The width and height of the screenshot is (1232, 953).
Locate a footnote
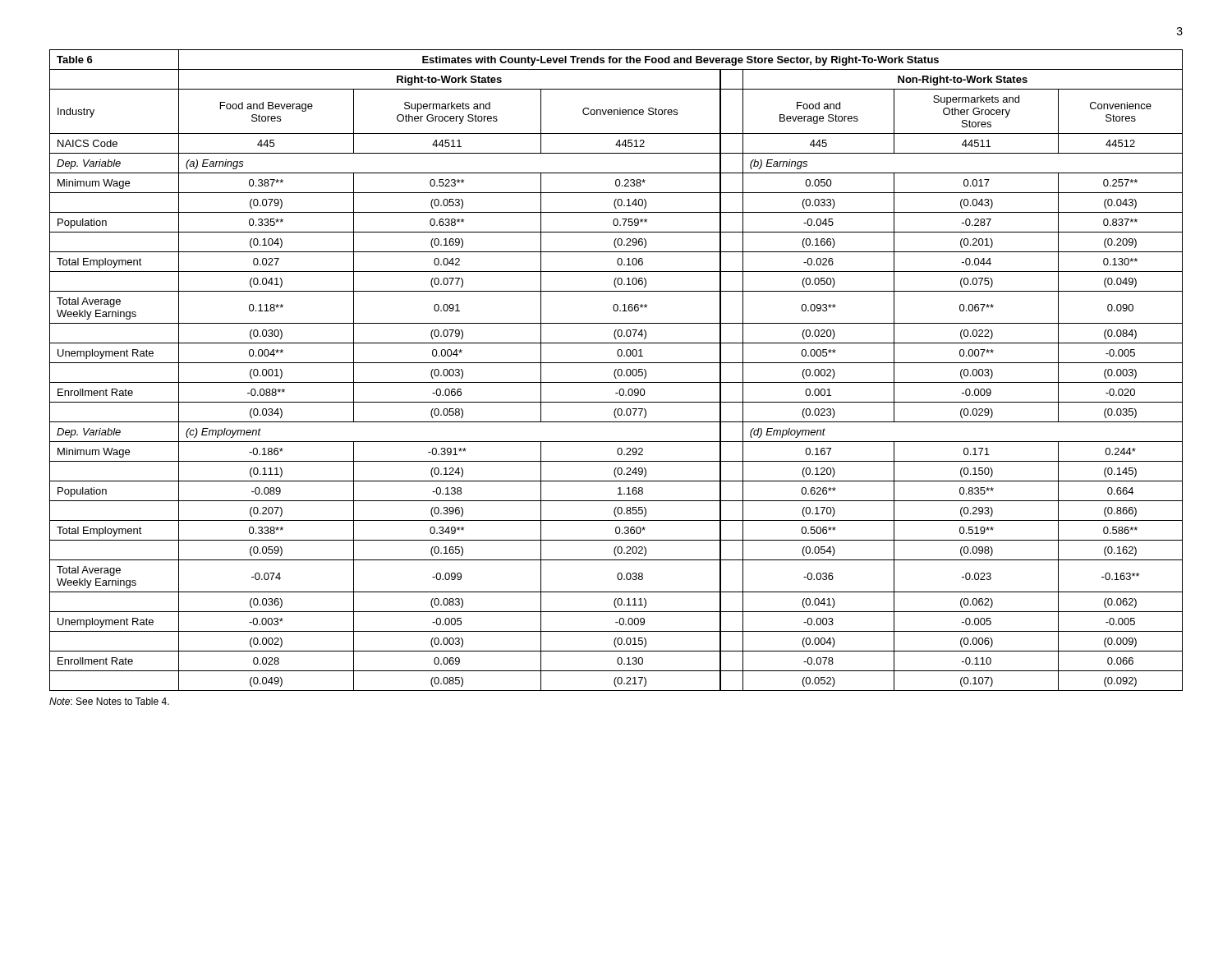pyautogui.click(x=109, y=702)
